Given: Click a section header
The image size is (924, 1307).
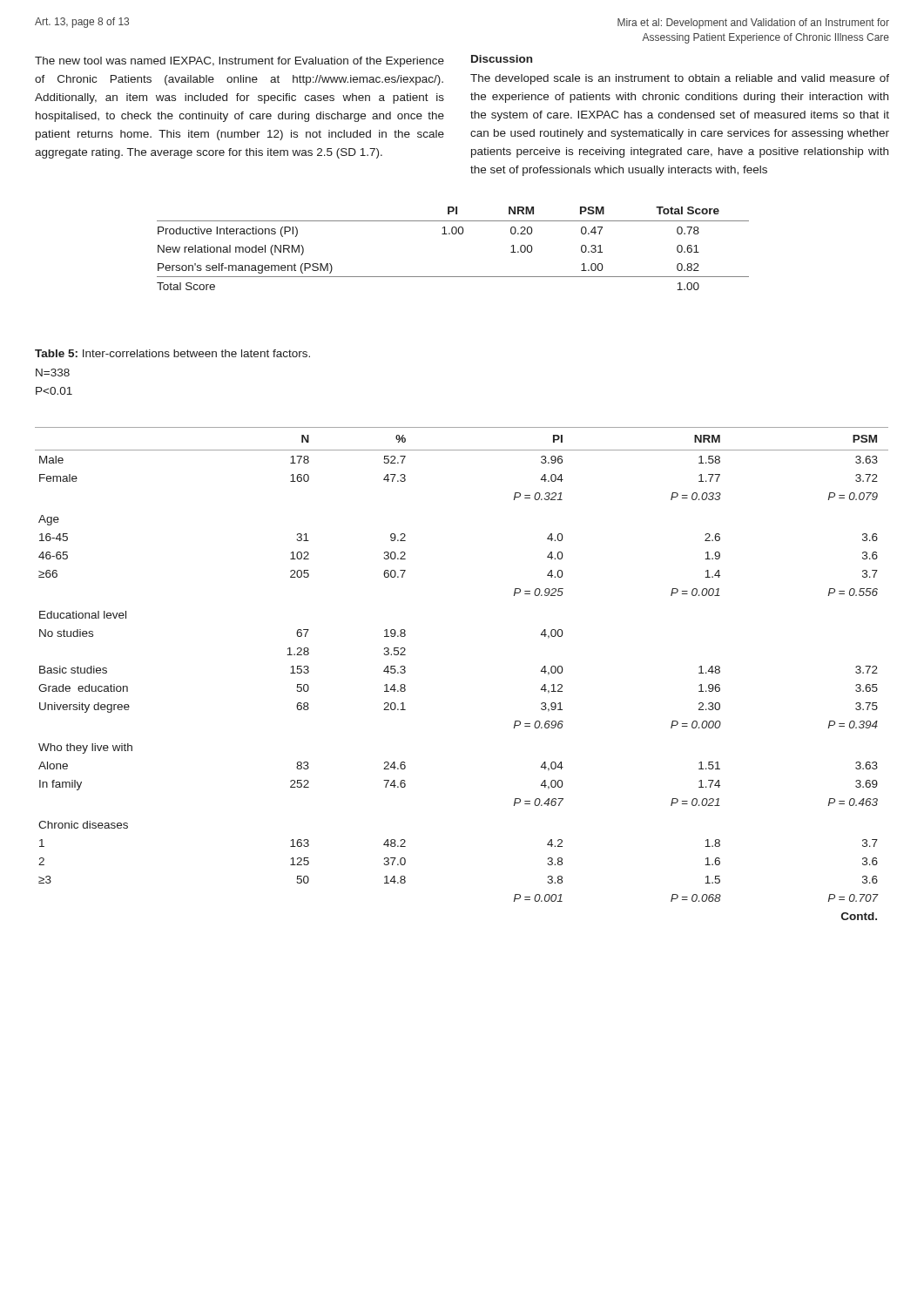Looking at the screenshot, I should point(502,59).
